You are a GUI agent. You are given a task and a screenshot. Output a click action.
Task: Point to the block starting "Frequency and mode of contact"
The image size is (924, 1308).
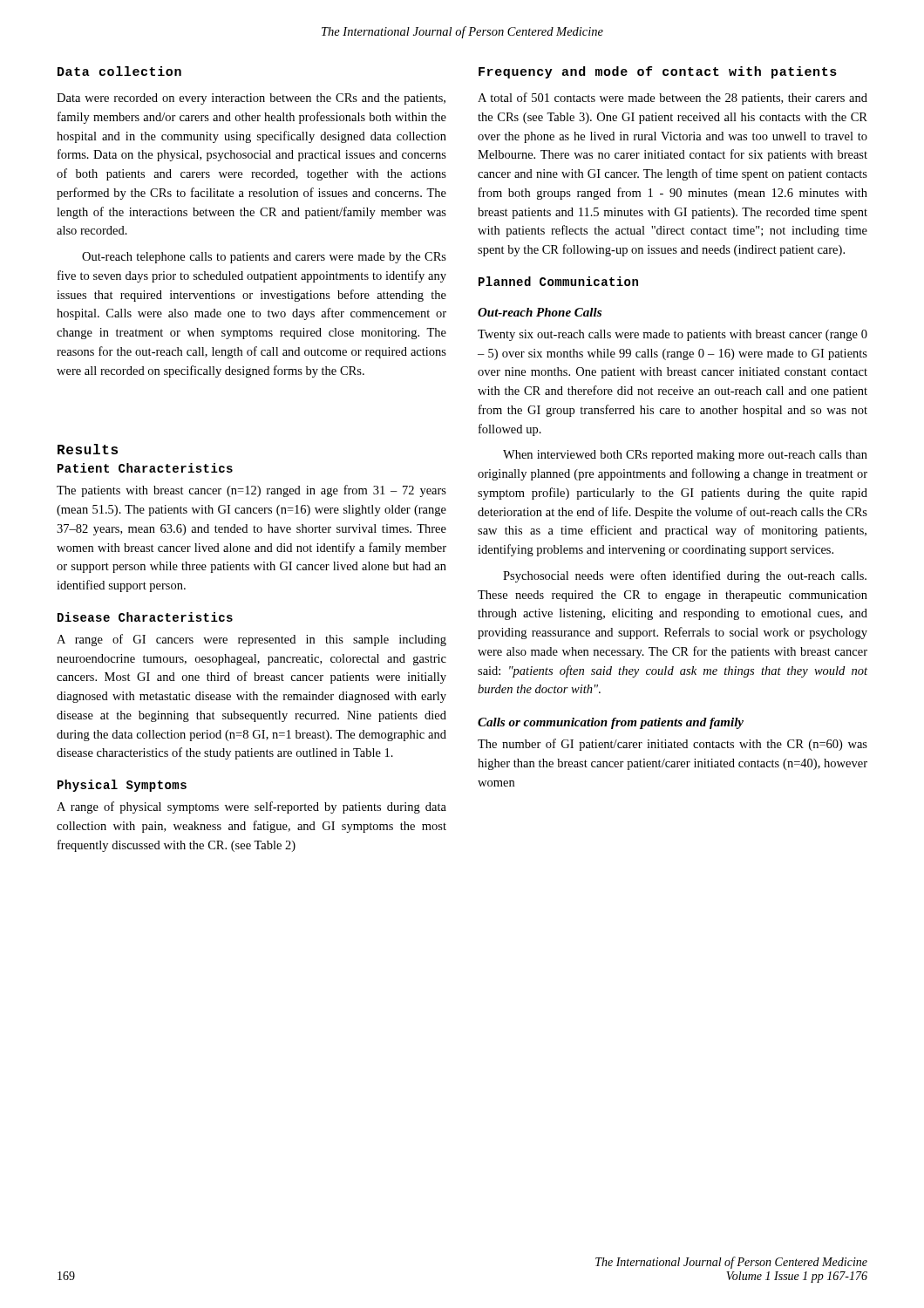[x=673, y=73]
